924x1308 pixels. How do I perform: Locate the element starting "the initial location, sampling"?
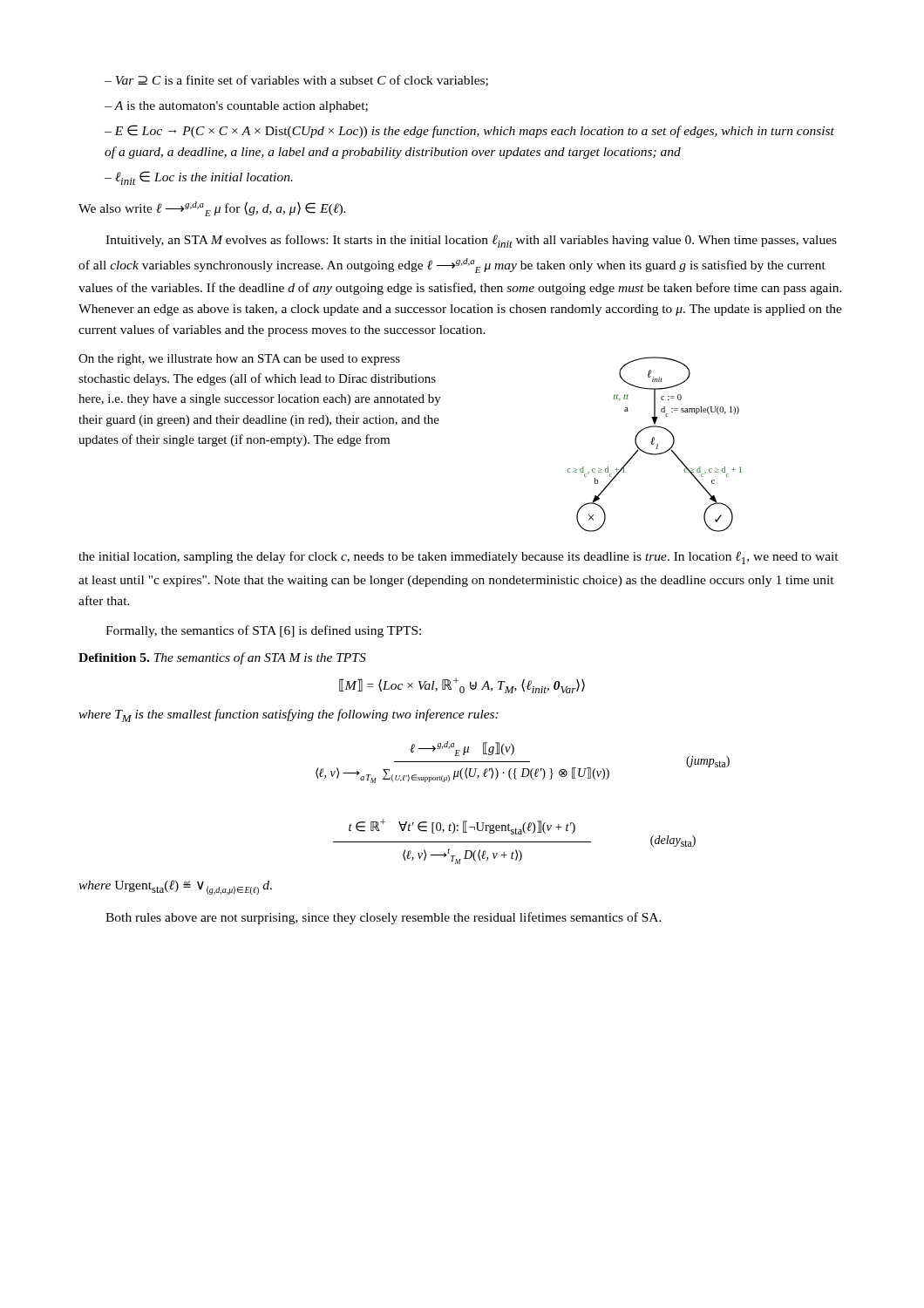pos(458,578)
